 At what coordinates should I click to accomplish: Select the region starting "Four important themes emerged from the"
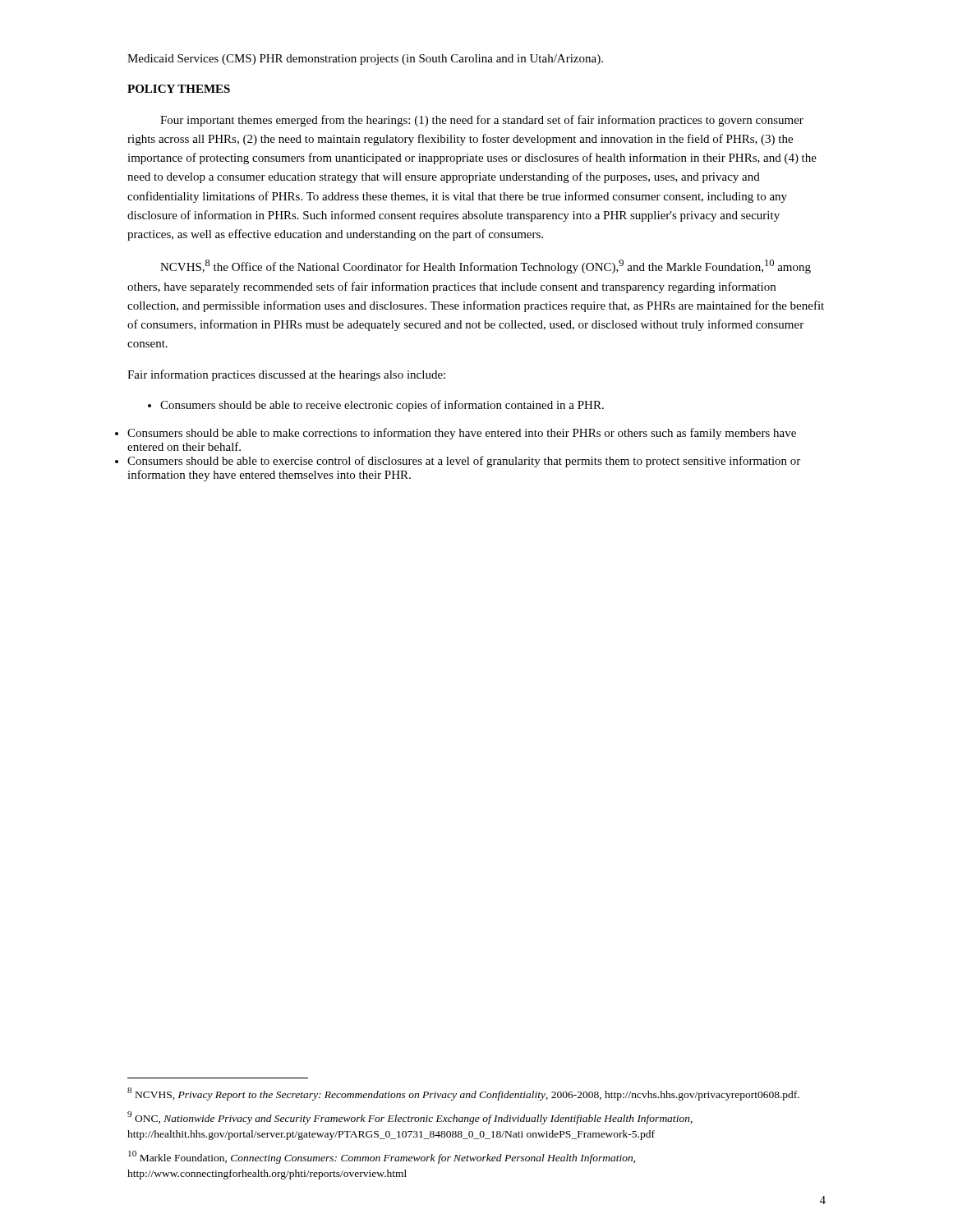pyautogui.click(x=476, y=177)
